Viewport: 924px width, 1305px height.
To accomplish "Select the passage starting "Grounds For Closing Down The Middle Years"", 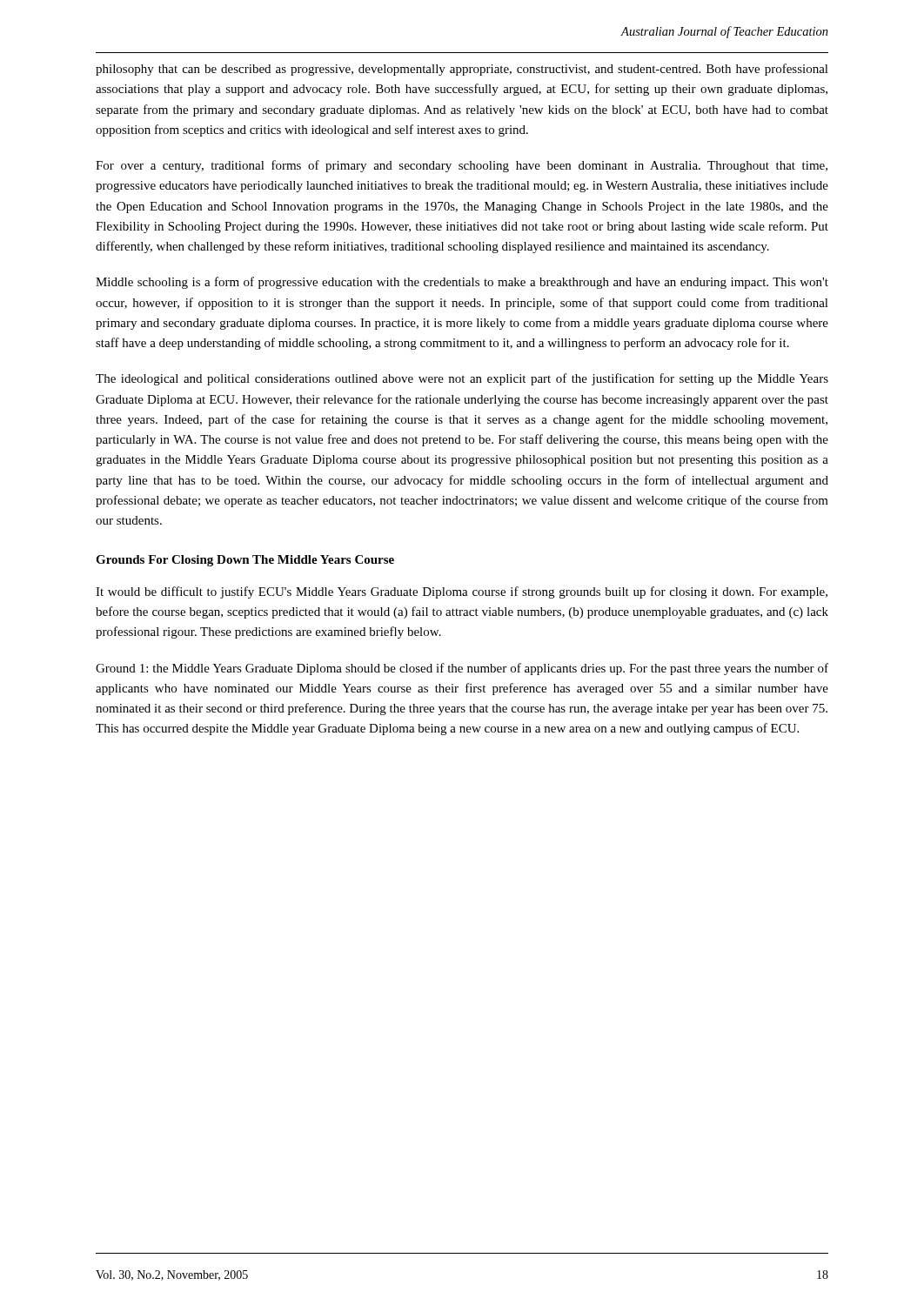I will tap(245, 560).
